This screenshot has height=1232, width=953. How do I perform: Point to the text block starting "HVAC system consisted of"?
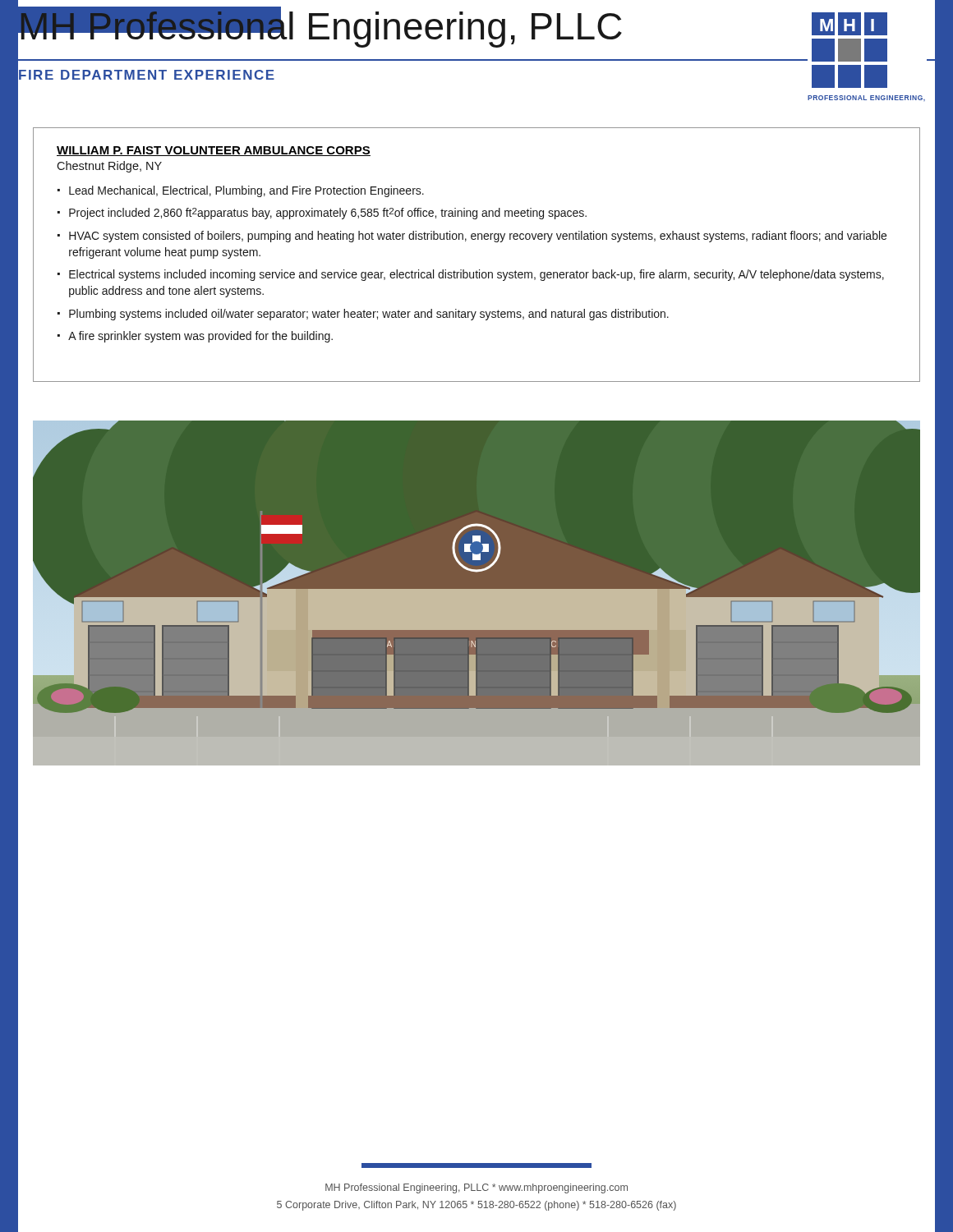pyautogui.click(x=478, y=244)
